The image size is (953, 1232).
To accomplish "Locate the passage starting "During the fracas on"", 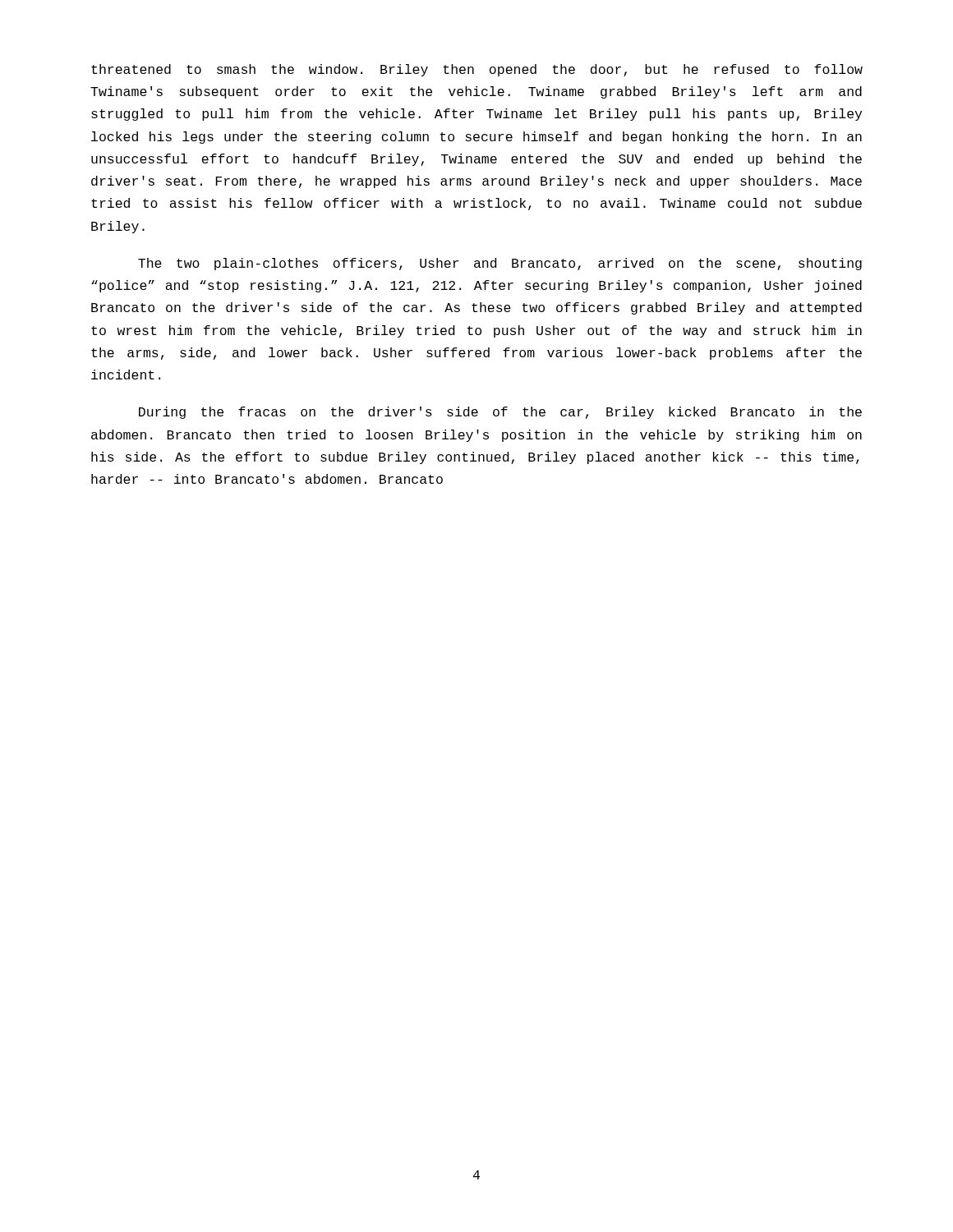I will click(x=476, y=447).
